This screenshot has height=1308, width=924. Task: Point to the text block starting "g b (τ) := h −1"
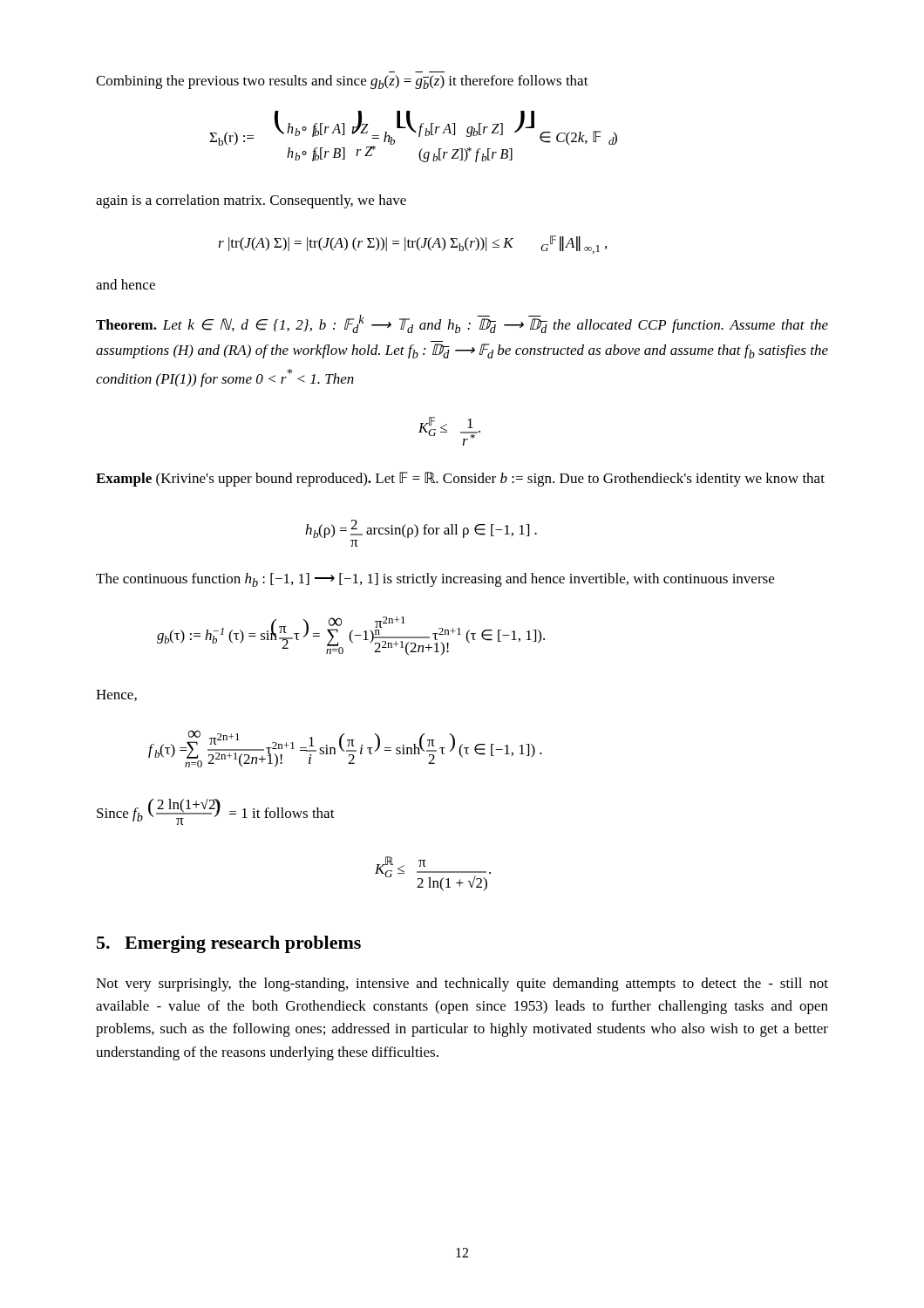pyautogui.click(x=462, y=638)
